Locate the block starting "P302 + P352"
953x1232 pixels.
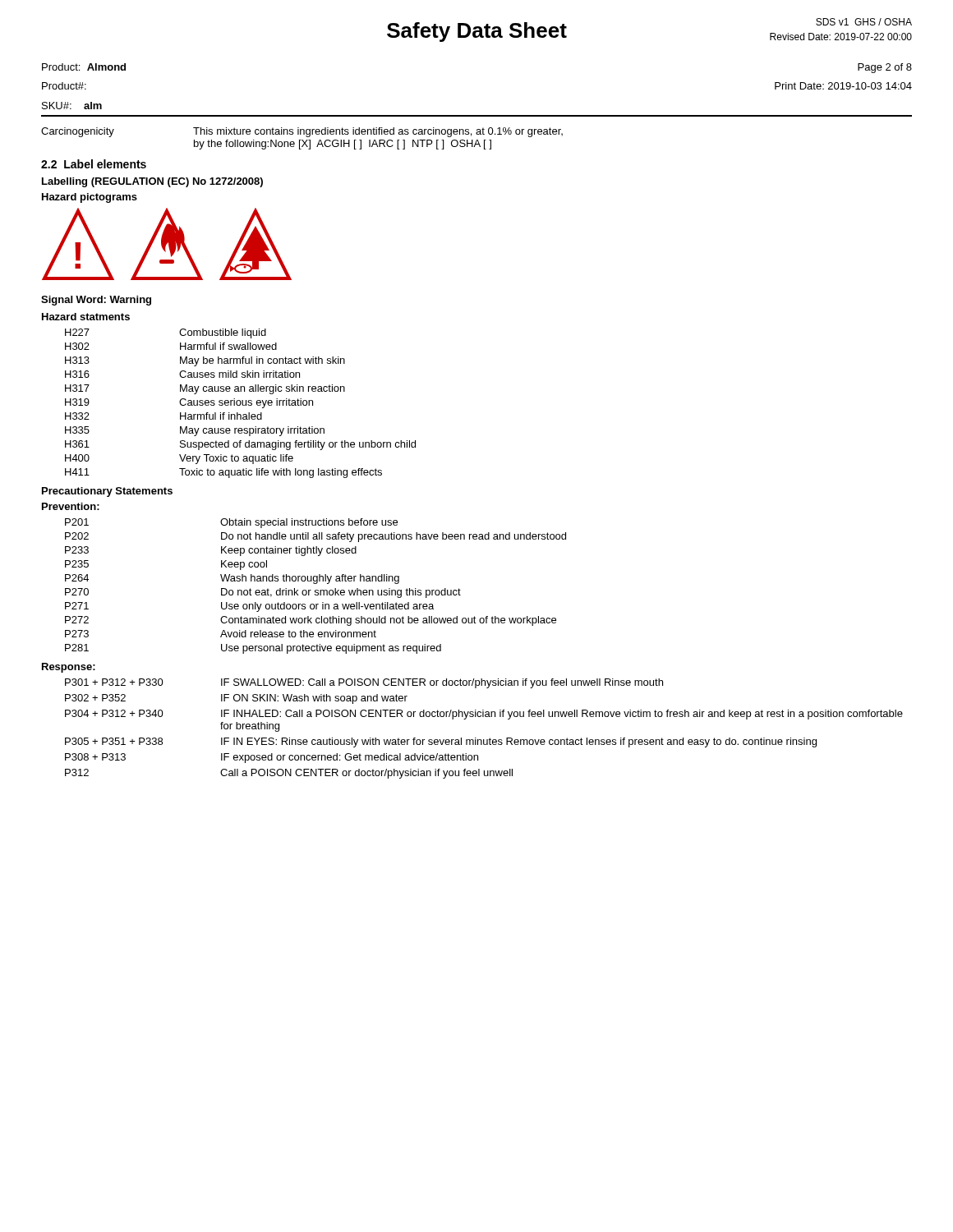pyautogui.click(x=224, y=698)
